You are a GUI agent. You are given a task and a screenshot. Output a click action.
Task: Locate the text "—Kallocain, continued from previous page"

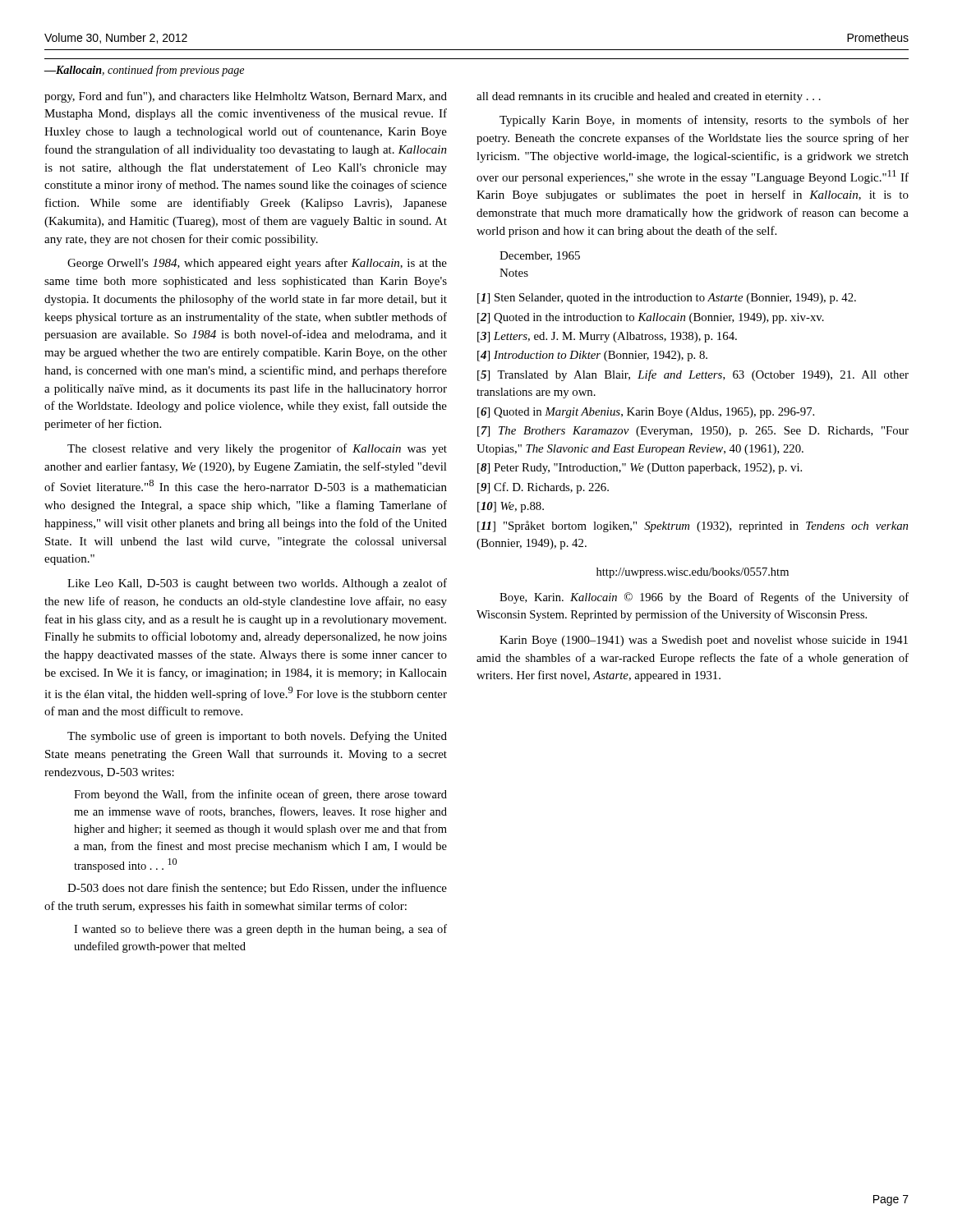click(x=144, y=70)
